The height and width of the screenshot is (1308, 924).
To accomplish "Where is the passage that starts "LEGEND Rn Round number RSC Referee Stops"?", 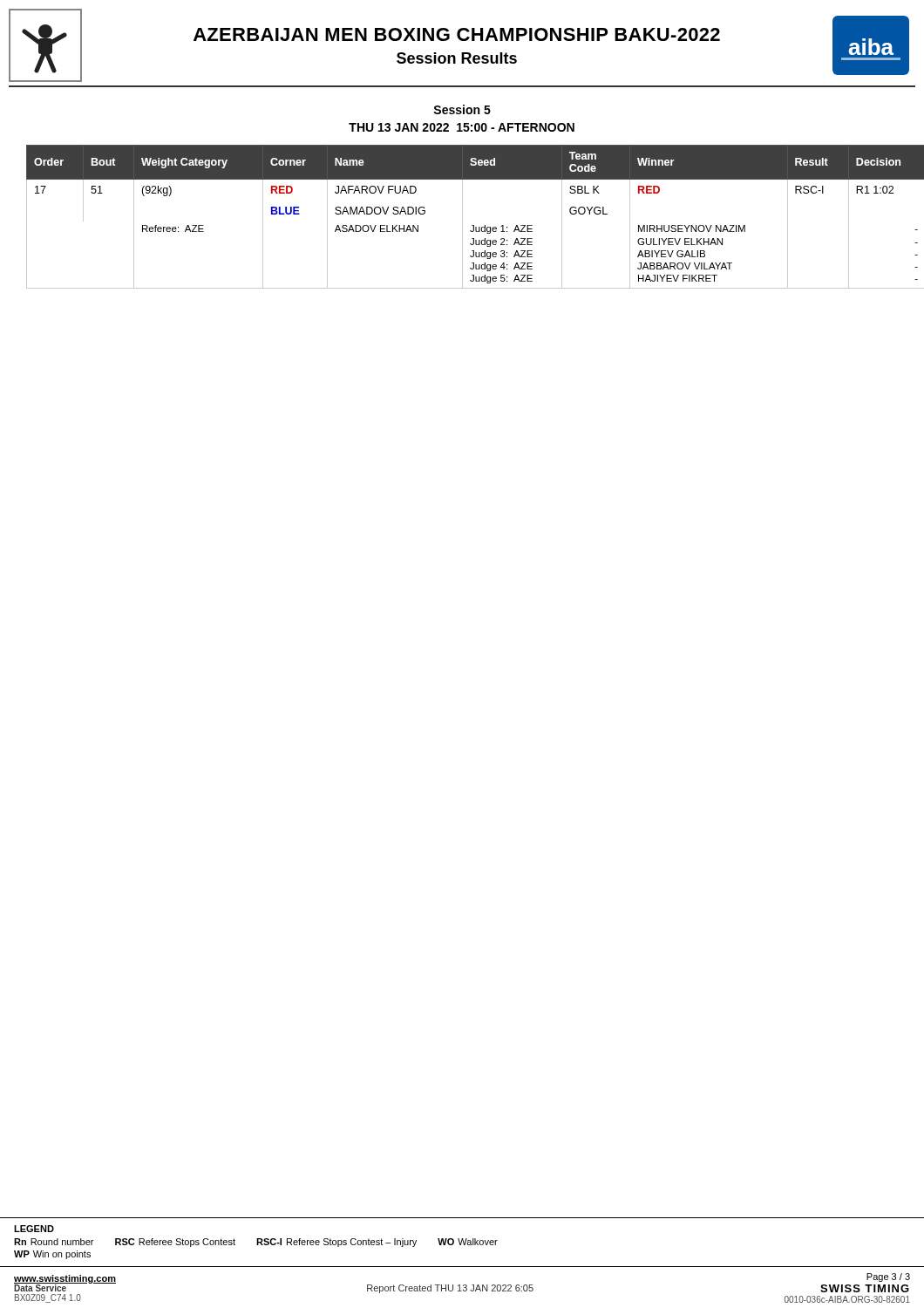I will pyautogui.click(x=462, y=1241).
